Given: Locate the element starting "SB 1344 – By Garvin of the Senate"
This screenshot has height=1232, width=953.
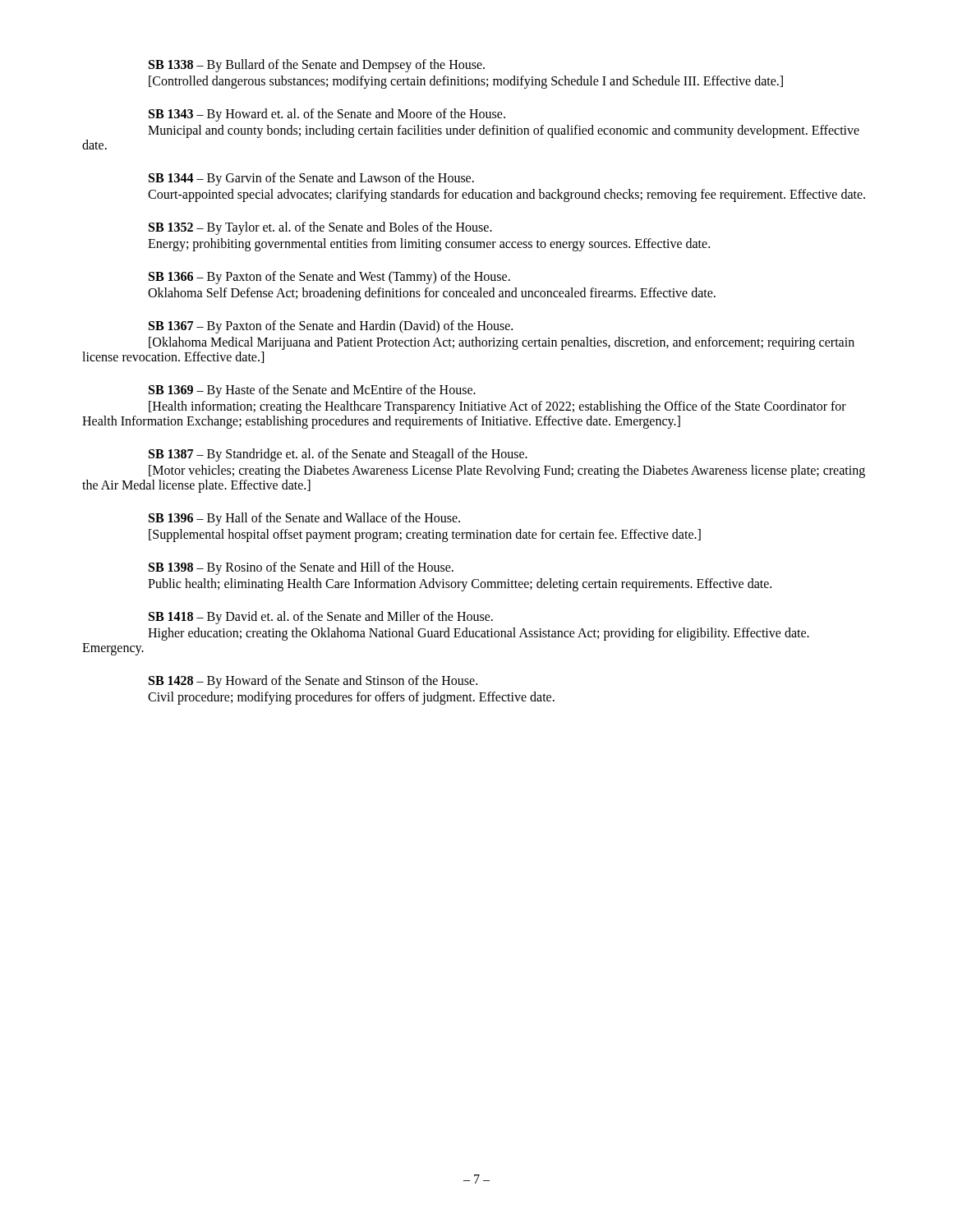Looking at the screenshot, I should pos(476,186).
